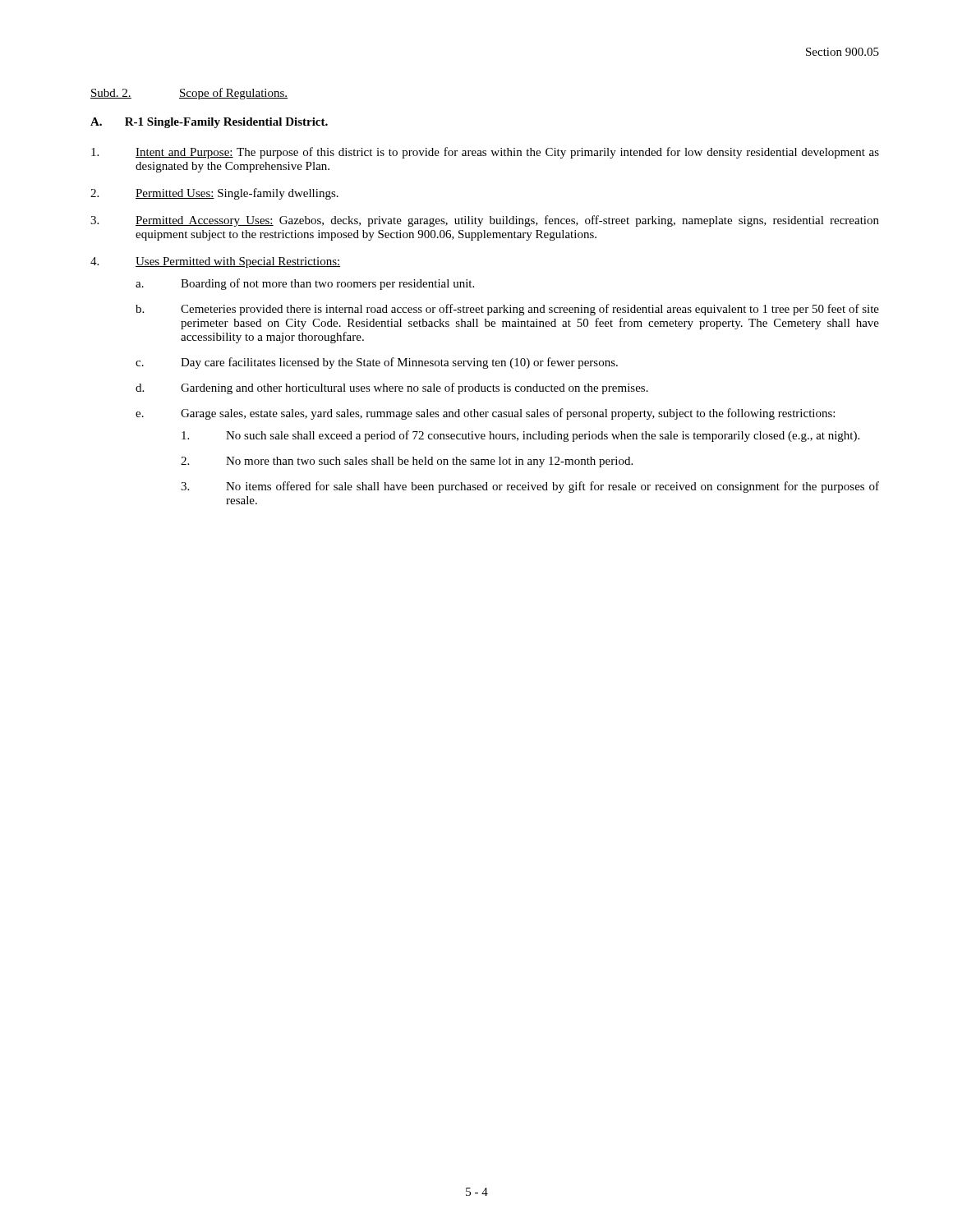Click on the list item with the text "3. No items offered for"
The image size is (953, 1232).
(530, 494)
